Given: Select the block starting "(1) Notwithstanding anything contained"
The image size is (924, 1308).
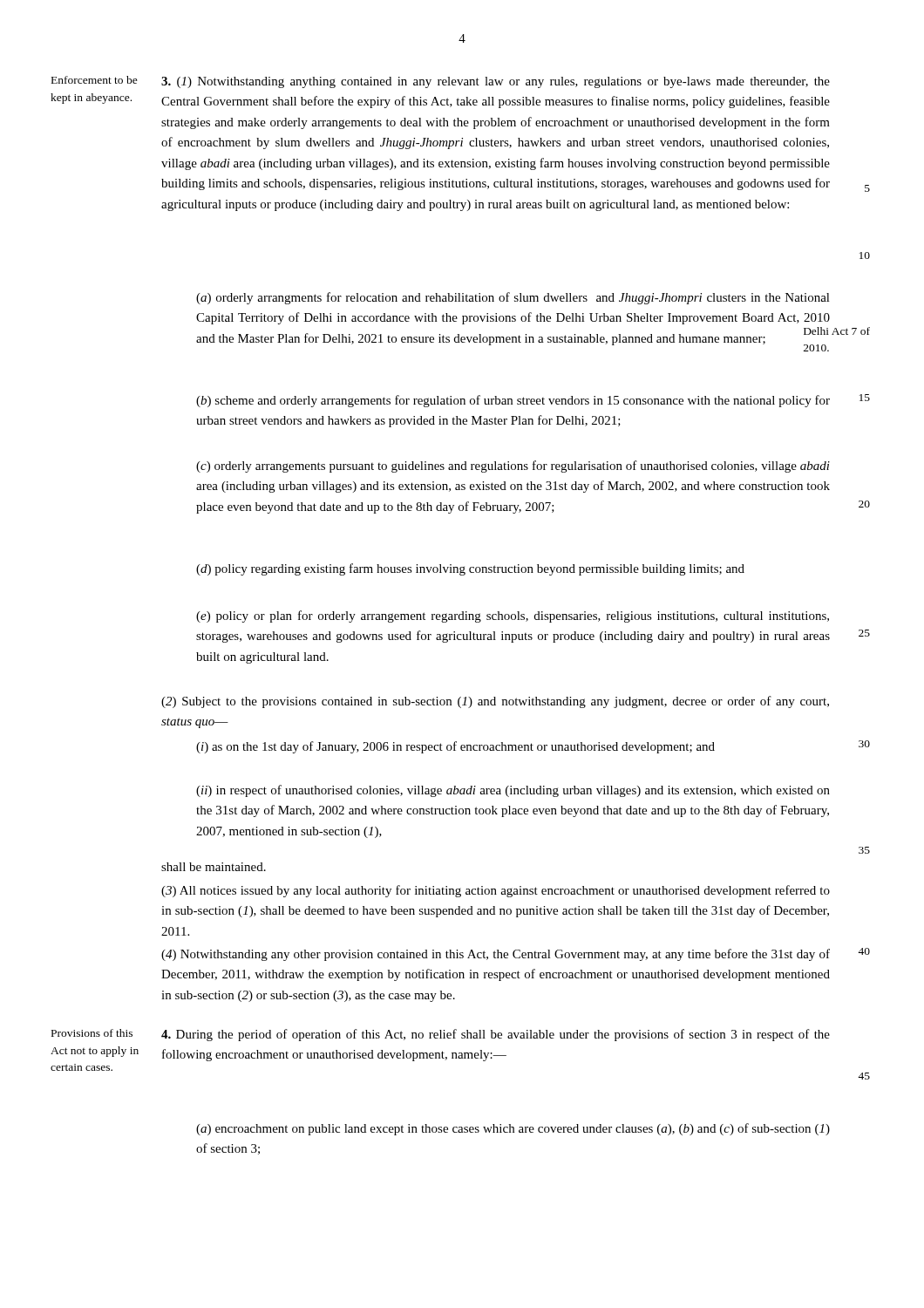Looking at the screenshot, I should [x=496, y=143].
